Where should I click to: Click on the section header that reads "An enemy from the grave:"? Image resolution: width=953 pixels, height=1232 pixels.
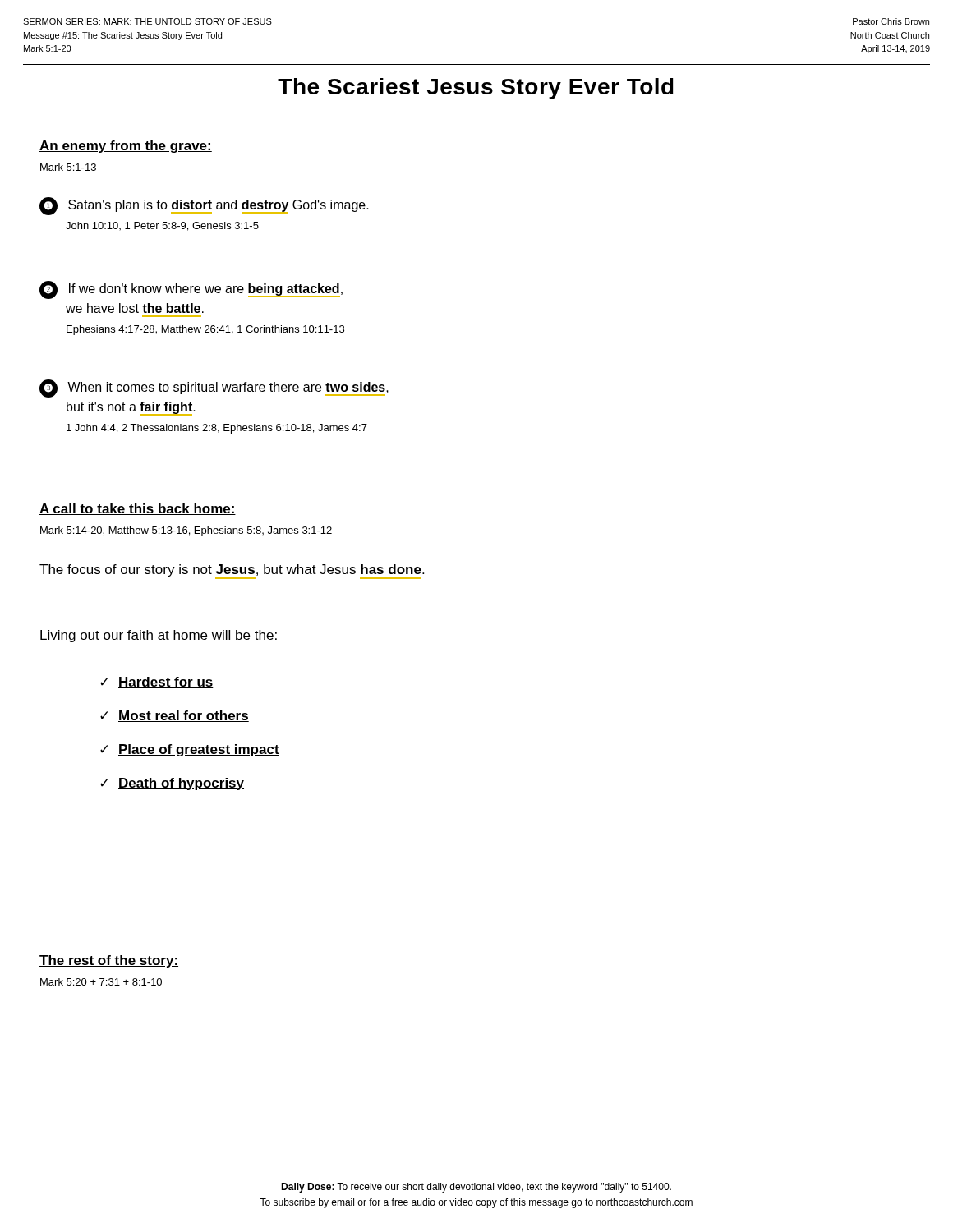126,146
